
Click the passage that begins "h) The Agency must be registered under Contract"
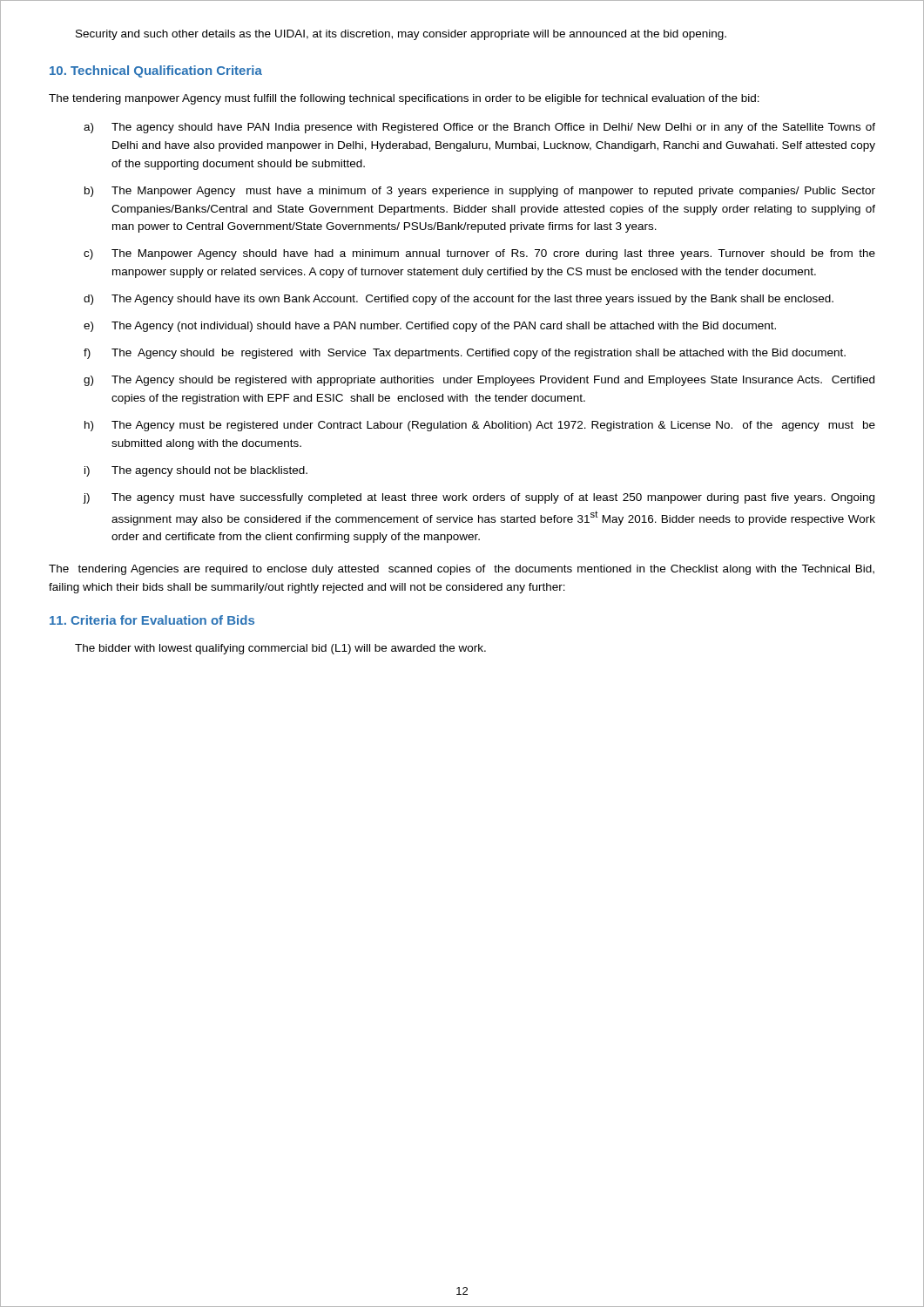coord(479,435)
